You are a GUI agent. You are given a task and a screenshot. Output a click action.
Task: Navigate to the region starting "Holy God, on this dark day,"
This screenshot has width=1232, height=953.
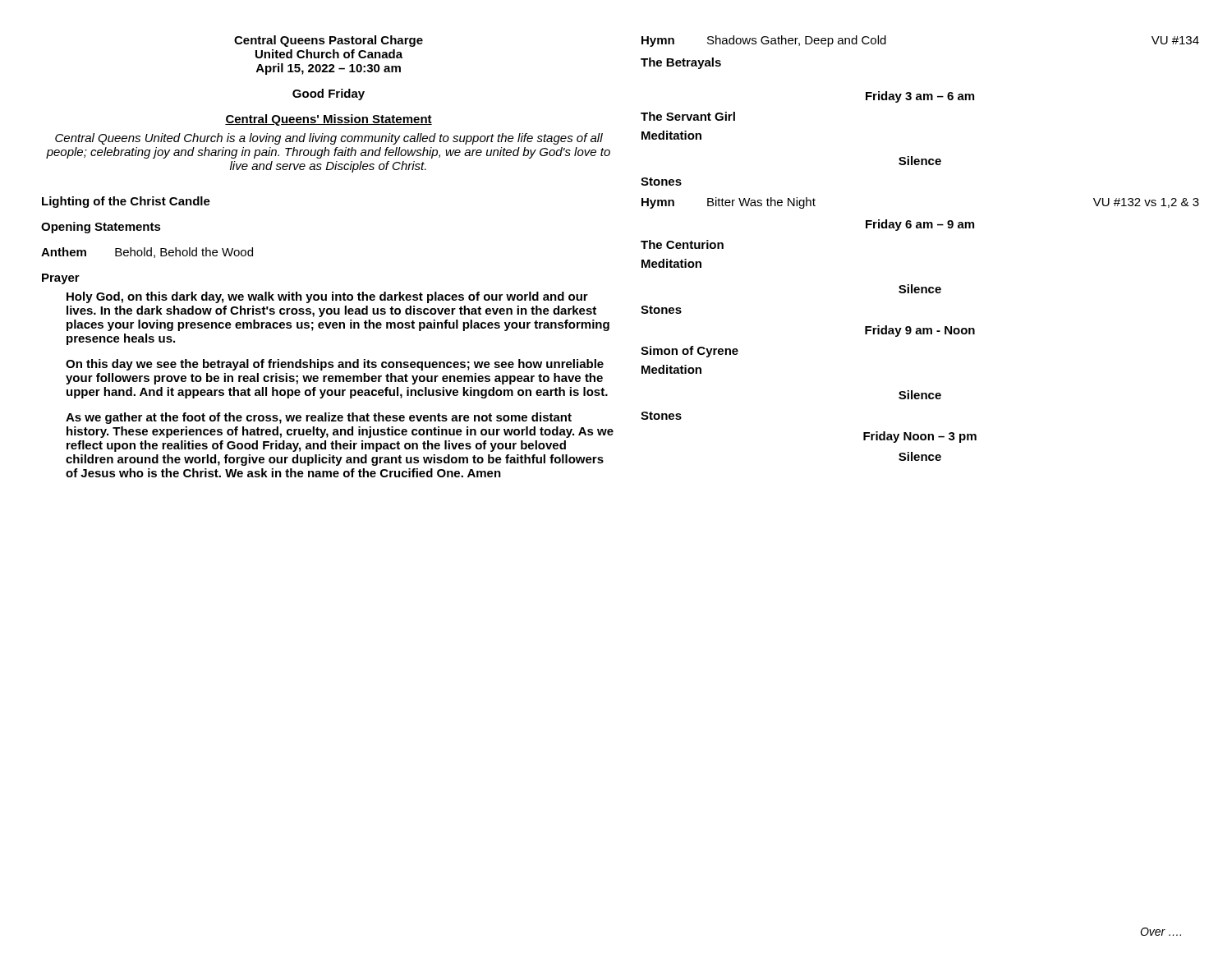tap(341, 317)
